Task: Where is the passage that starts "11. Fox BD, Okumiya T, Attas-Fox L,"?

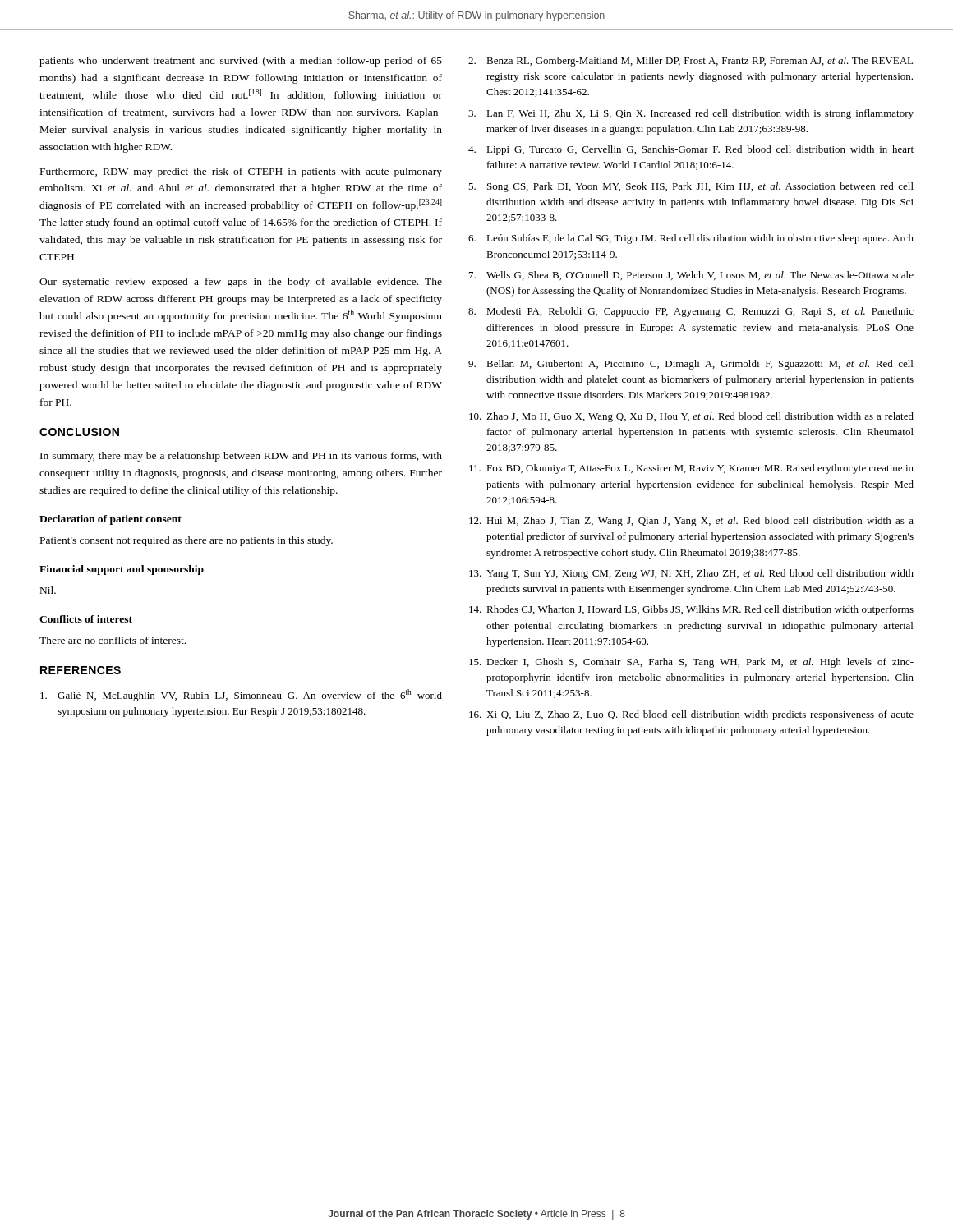Action: click(691, 484)
